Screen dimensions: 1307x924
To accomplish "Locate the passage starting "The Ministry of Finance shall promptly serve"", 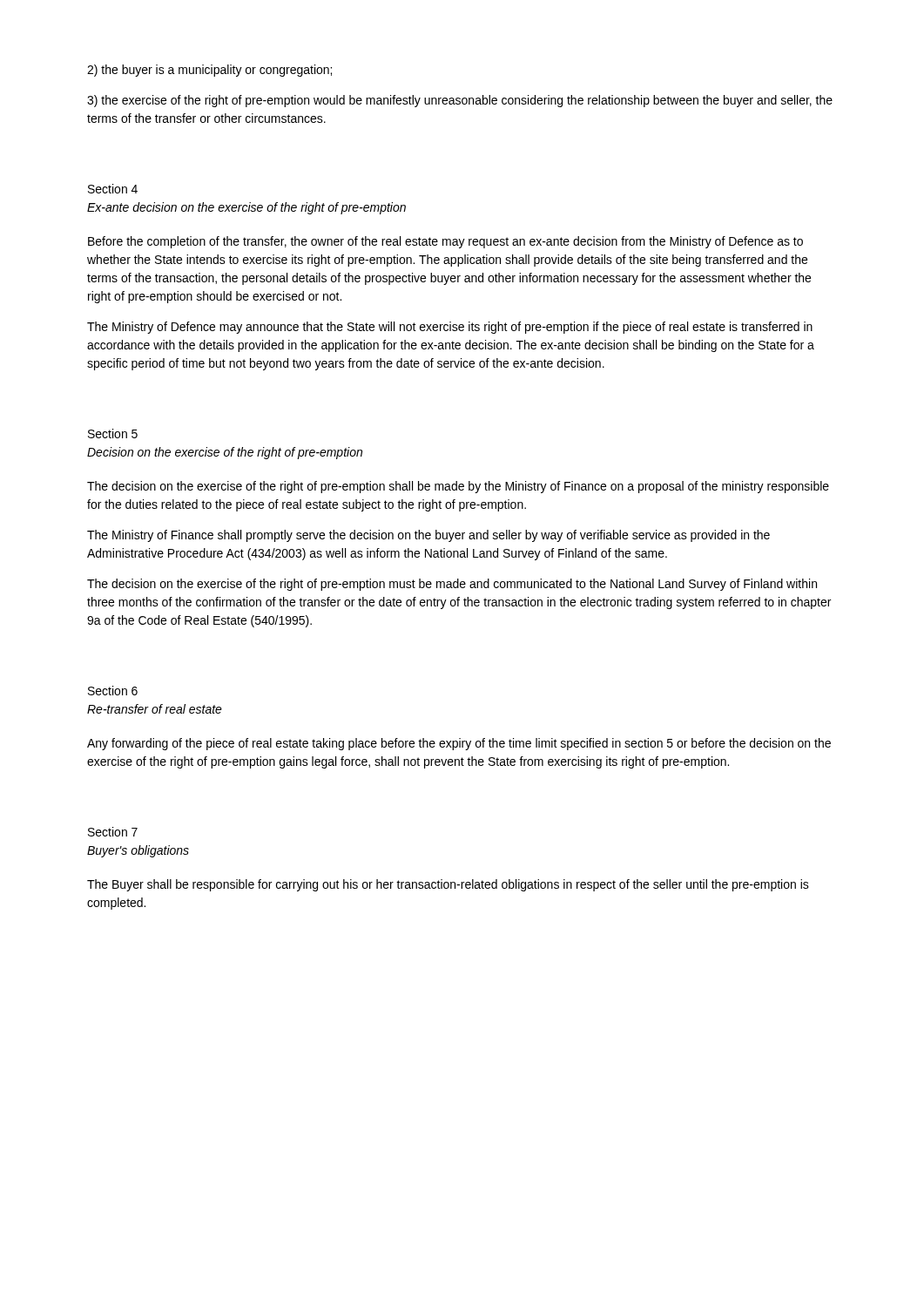I will 429,544.
